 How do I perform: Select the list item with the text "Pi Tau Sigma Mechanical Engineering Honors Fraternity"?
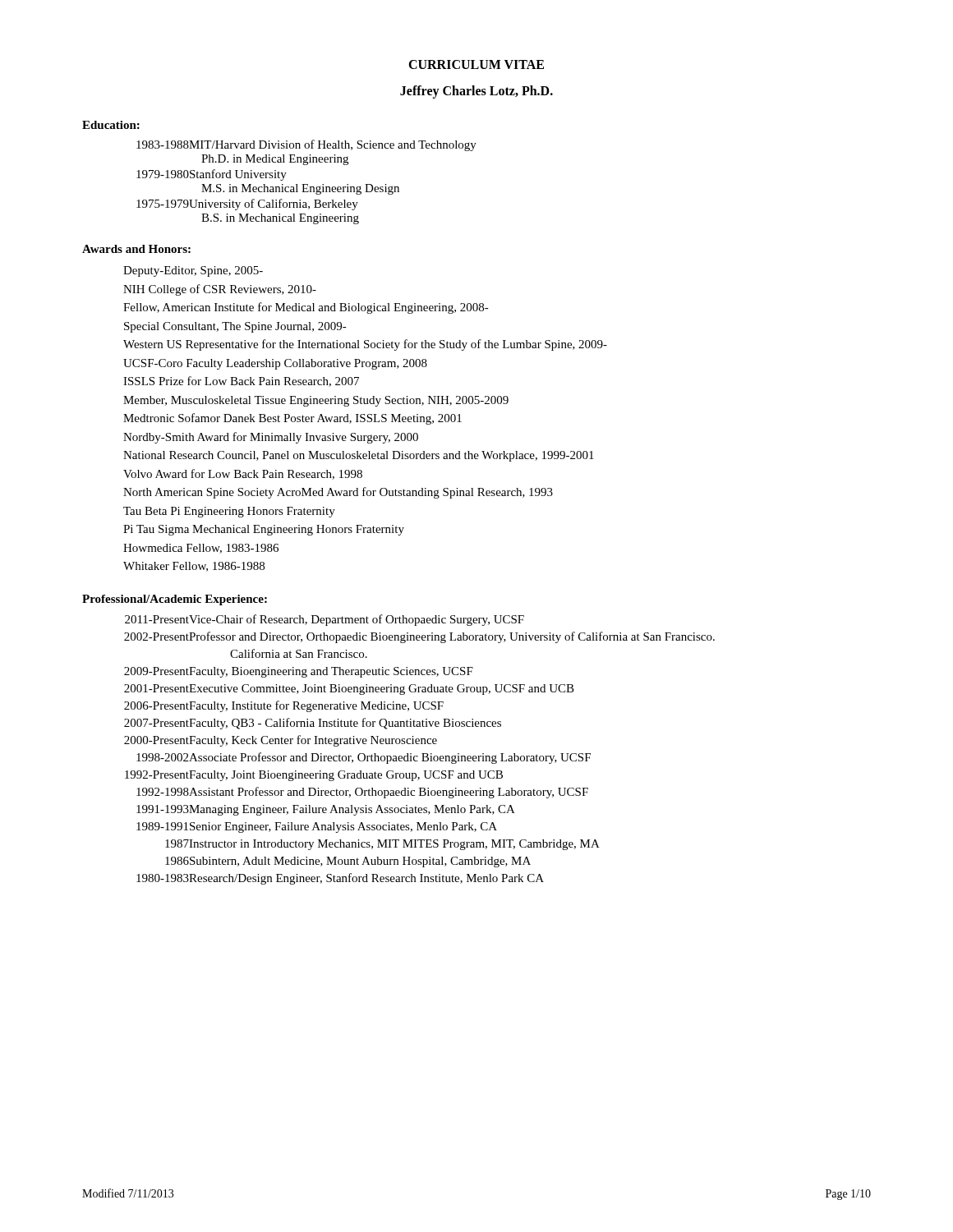point(264,529)
